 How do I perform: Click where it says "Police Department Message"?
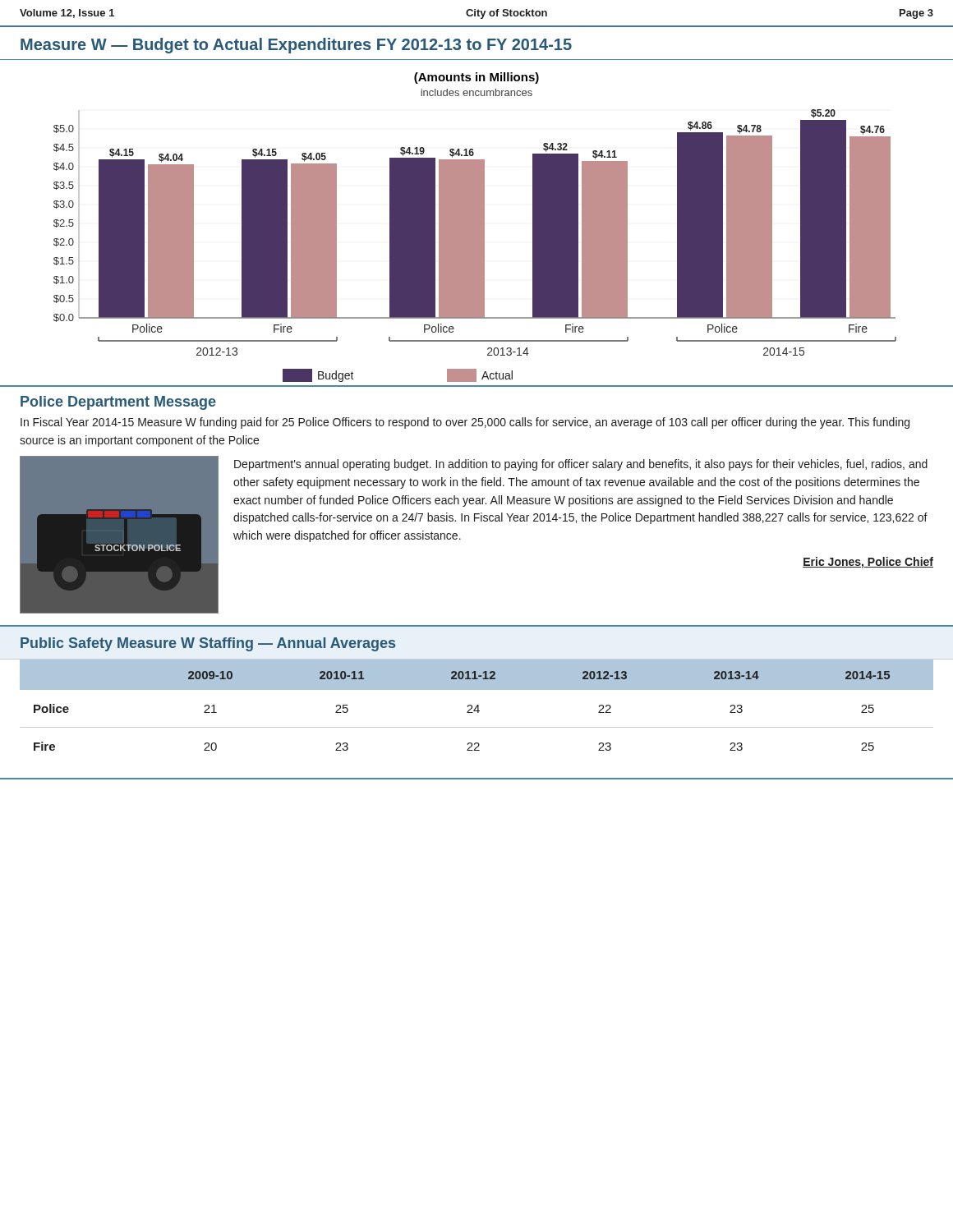[118, 402]
